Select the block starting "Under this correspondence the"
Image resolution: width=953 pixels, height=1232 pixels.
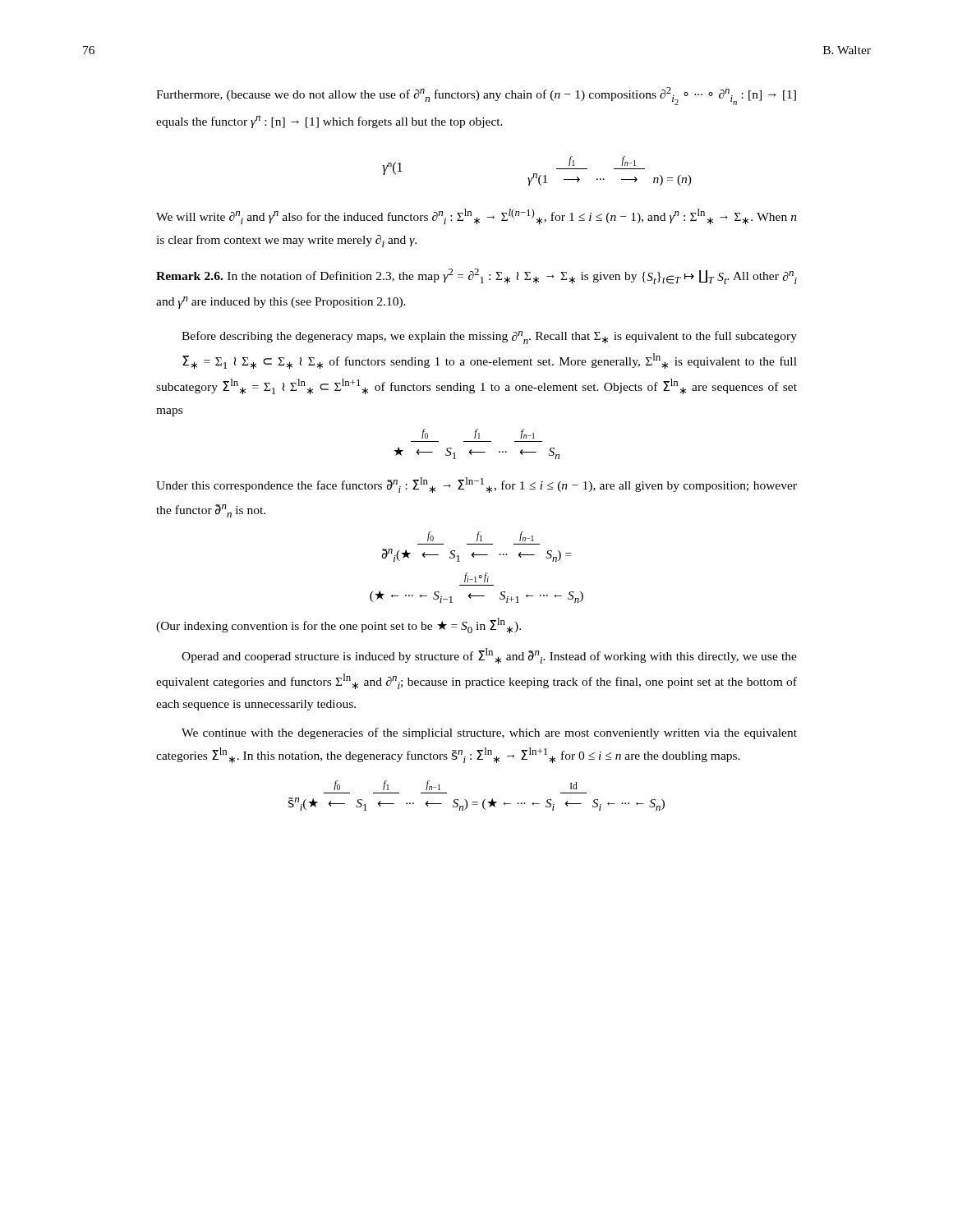pos(476,497)
